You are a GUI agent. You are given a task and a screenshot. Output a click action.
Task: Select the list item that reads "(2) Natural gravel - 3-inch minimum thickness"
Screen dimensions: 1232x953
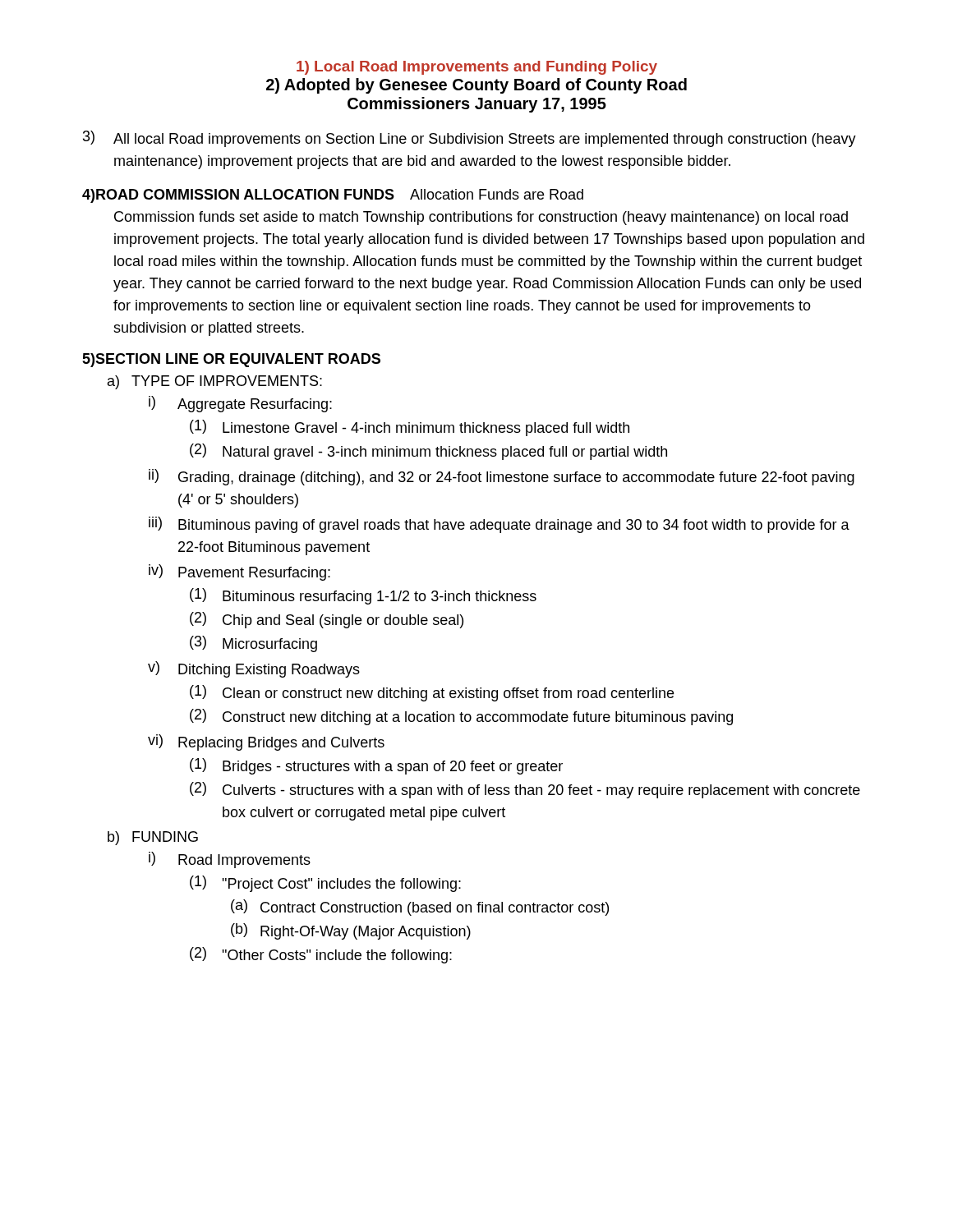click(x=429, y=452)
